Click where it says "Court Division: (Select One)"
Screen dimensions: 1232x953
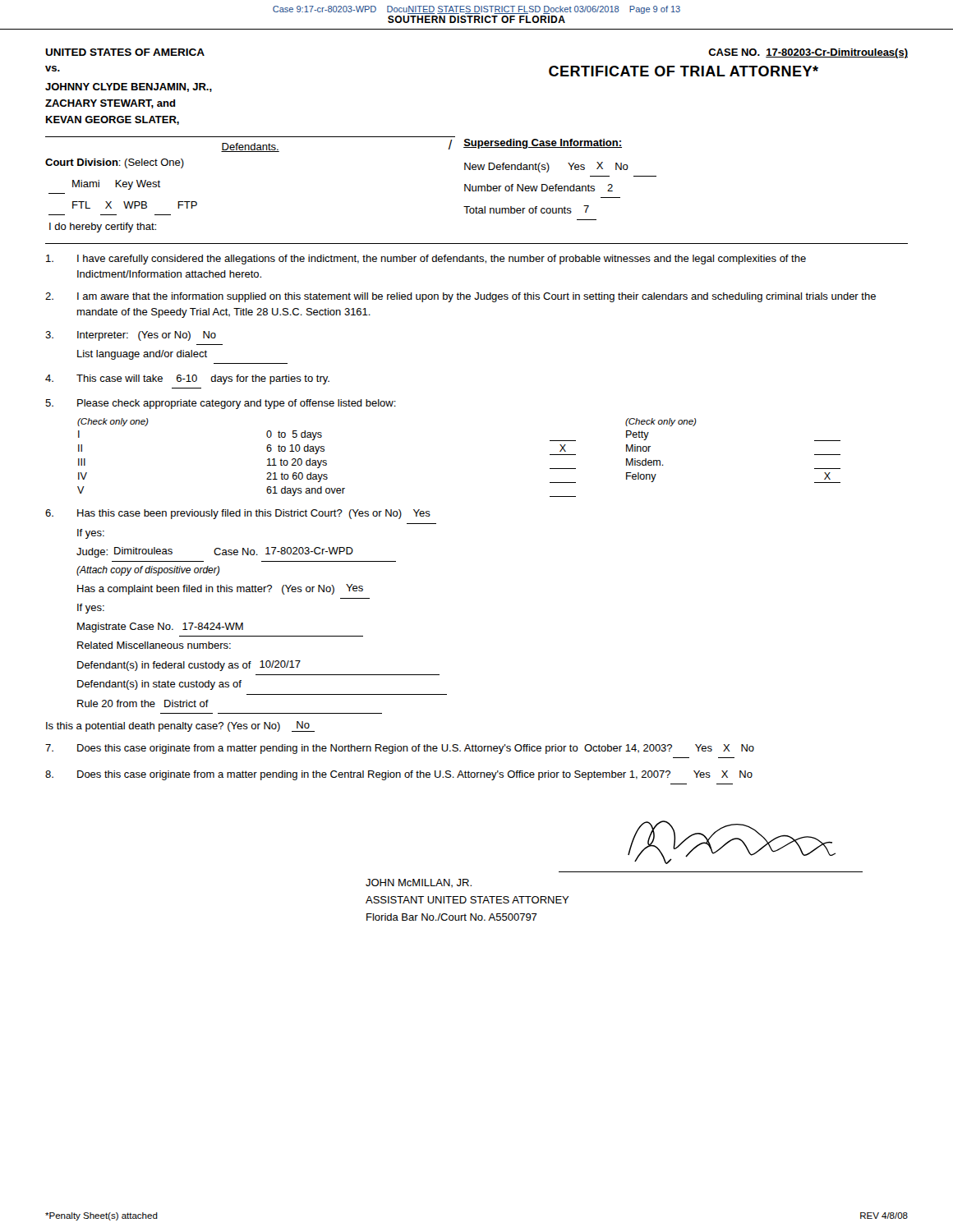coord(115,163)
